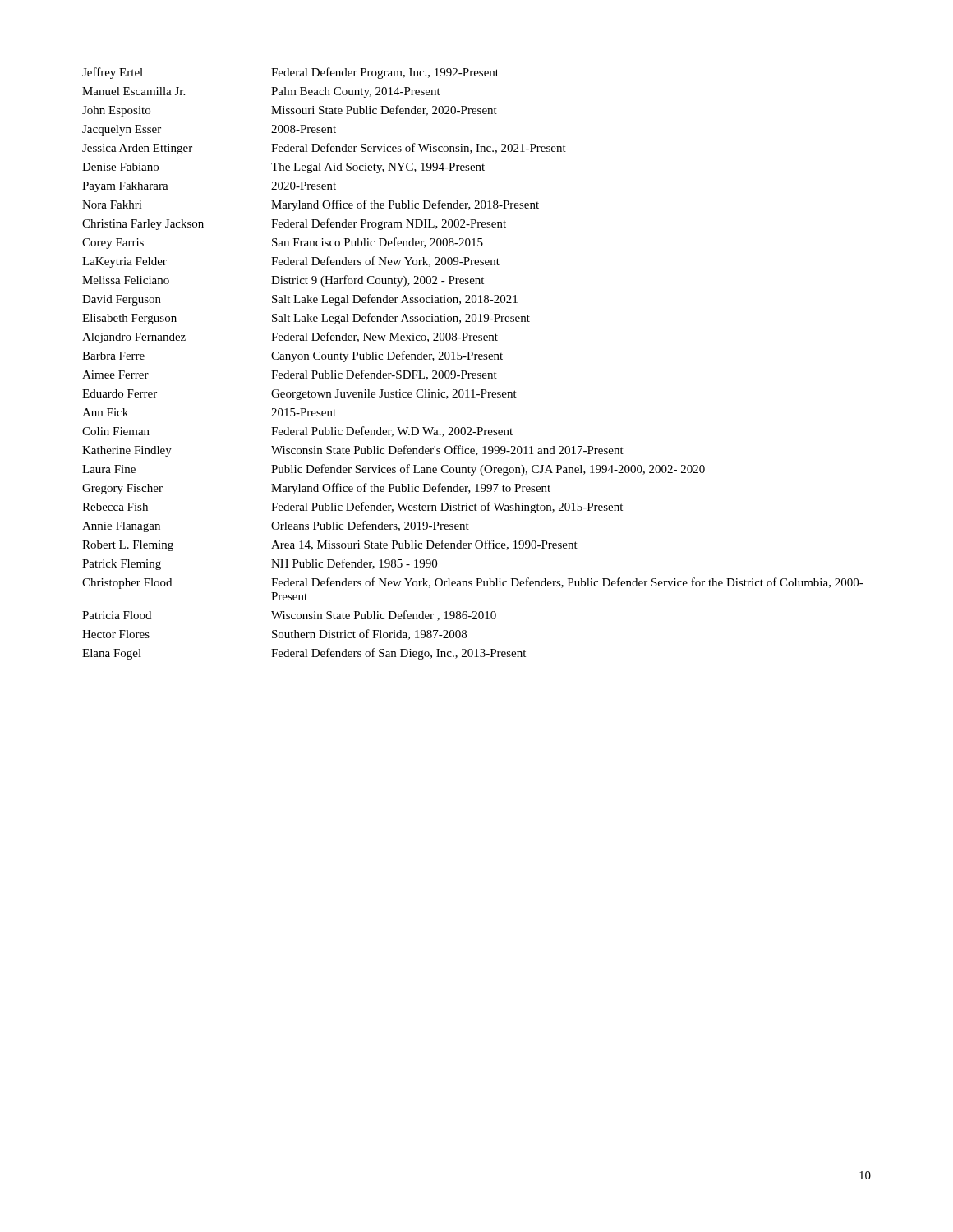The height and width of the screenshot is (1232, 953).
Task: Point to the region starting "LaKeytria Felder Federal Defenders of New York, 2009-Present"
Action: (x=476, y=262)
